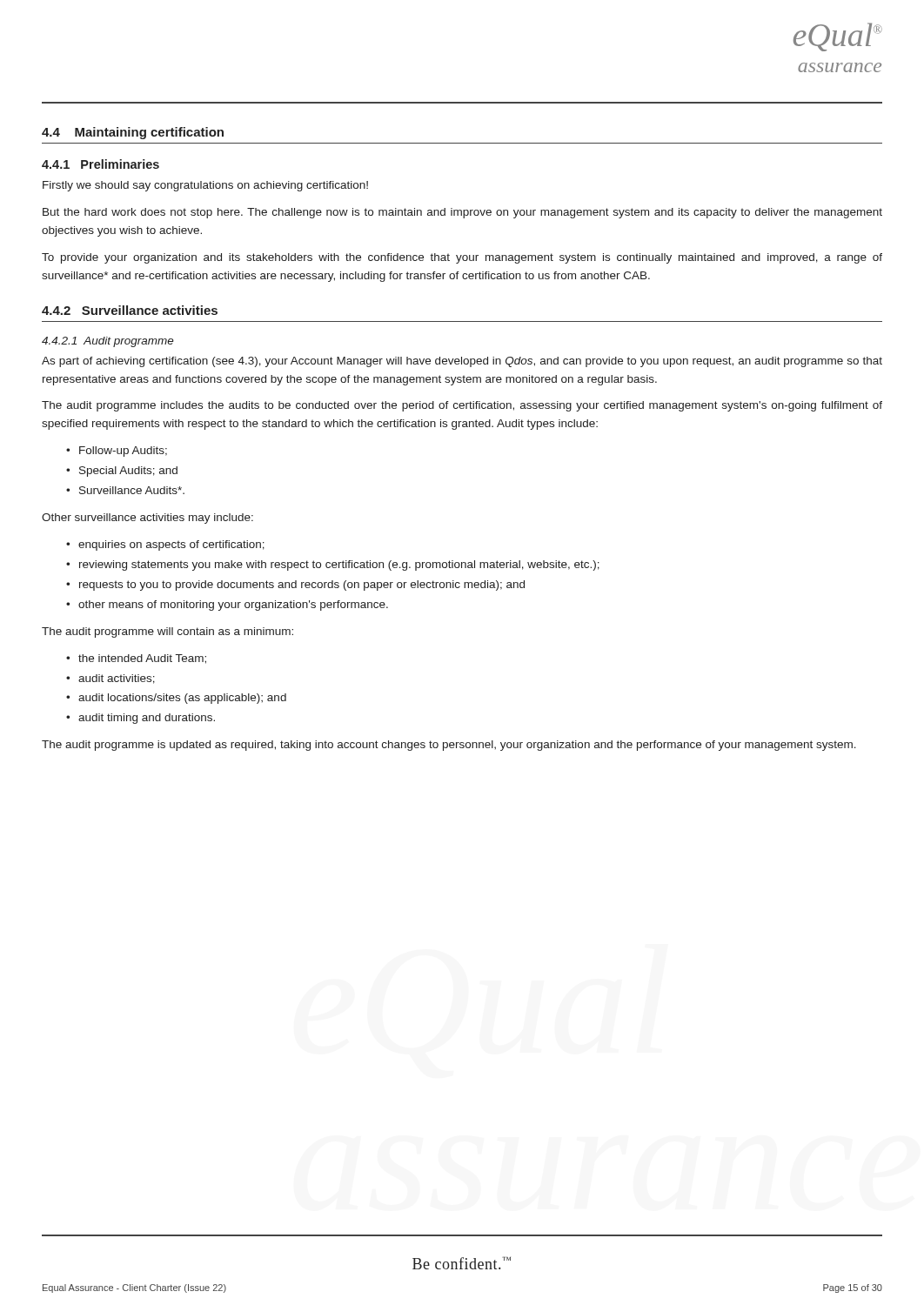Click on the list item that says "Follow-up Audits;"
Image resolution: width=924 pixels, height=1305 pixels.
click(x=123, y=450)
